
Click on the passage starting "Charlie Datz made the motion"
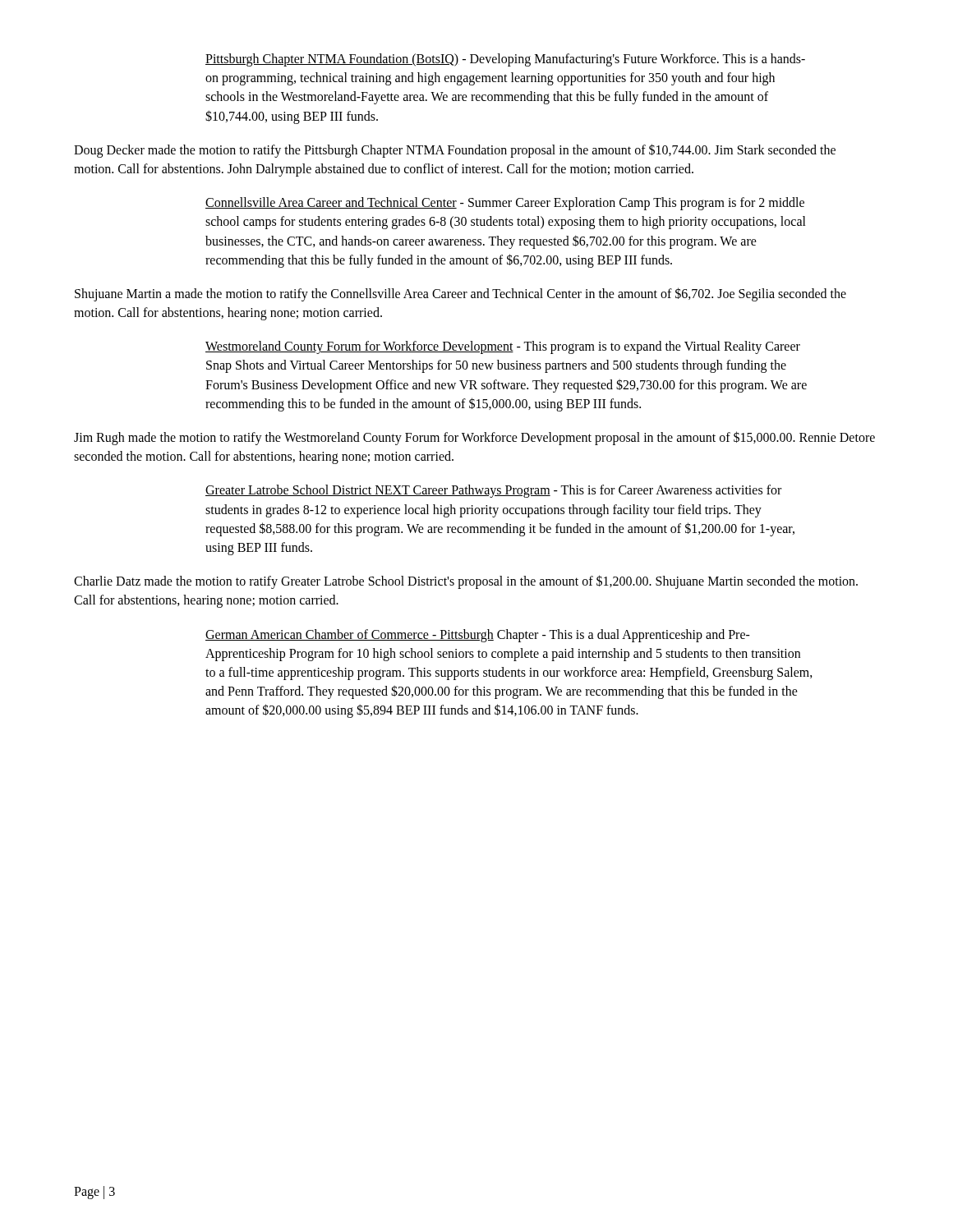(x=476, y=591)
